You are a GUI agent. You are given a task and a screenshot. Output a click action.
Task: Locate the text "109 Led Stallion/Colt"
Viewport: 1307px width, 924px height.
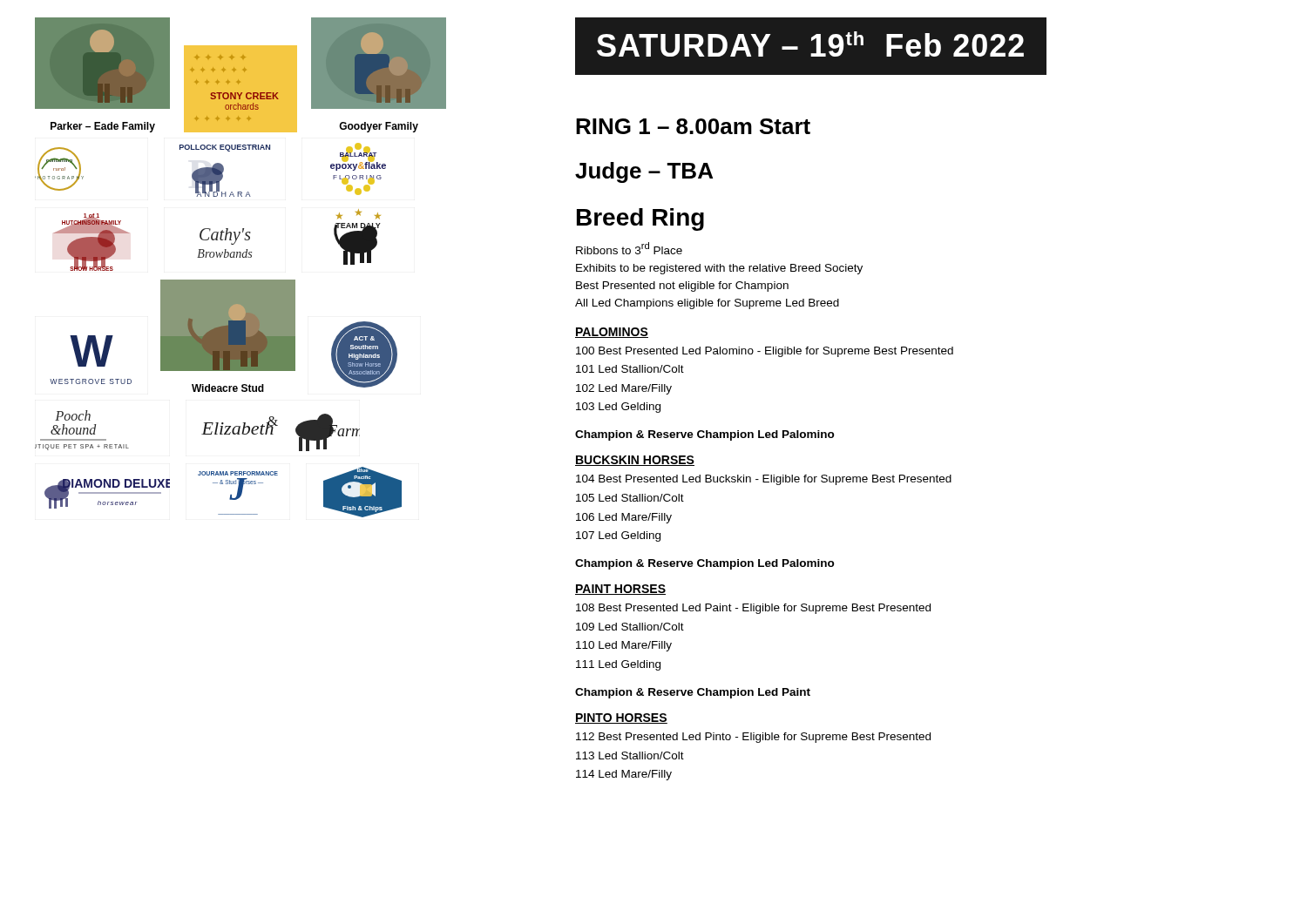click(630, 627)
